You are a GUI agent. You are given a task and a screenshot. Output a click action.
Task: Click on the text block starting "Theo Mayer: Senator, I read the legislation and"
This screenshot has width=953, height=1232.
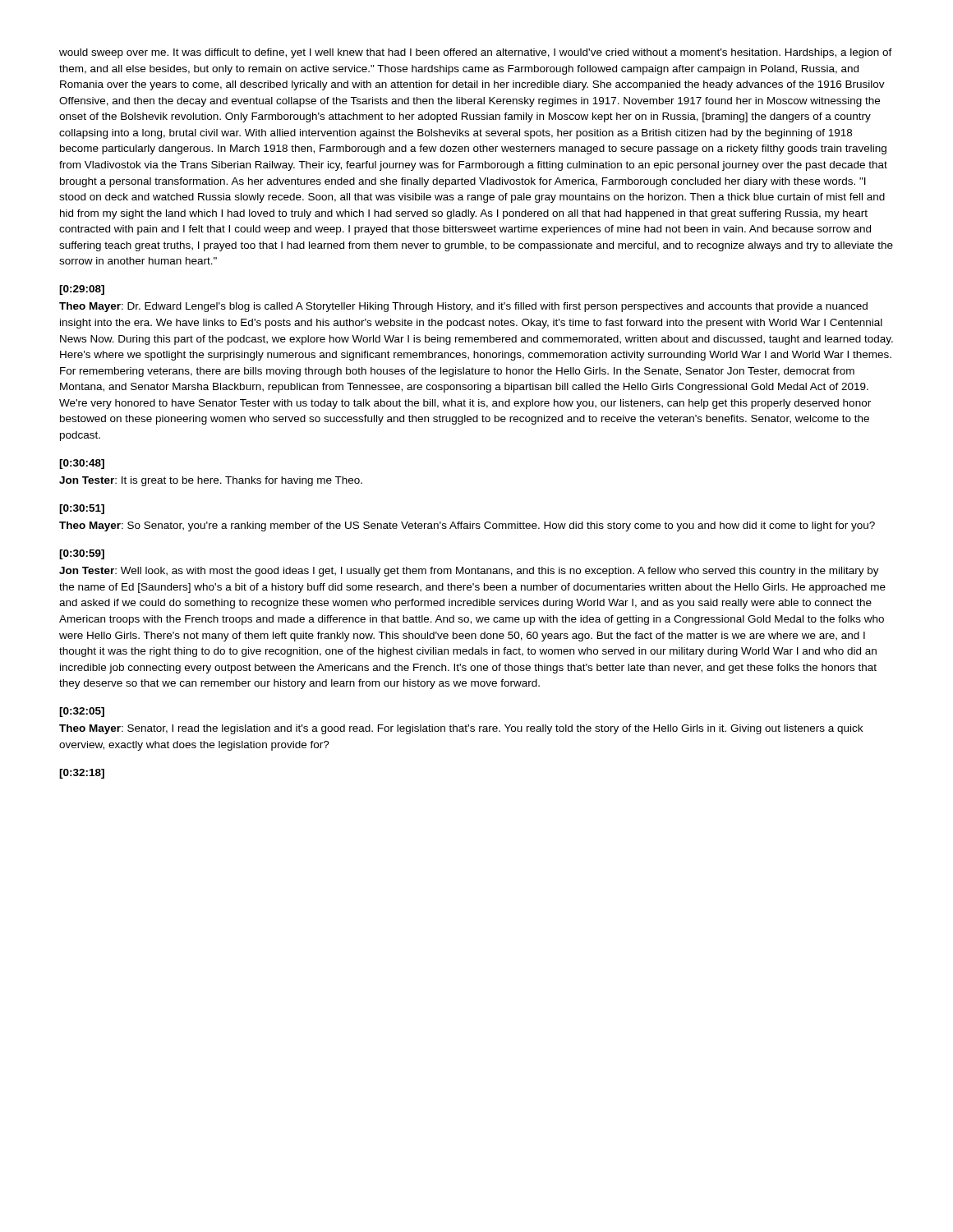(461, 736)
